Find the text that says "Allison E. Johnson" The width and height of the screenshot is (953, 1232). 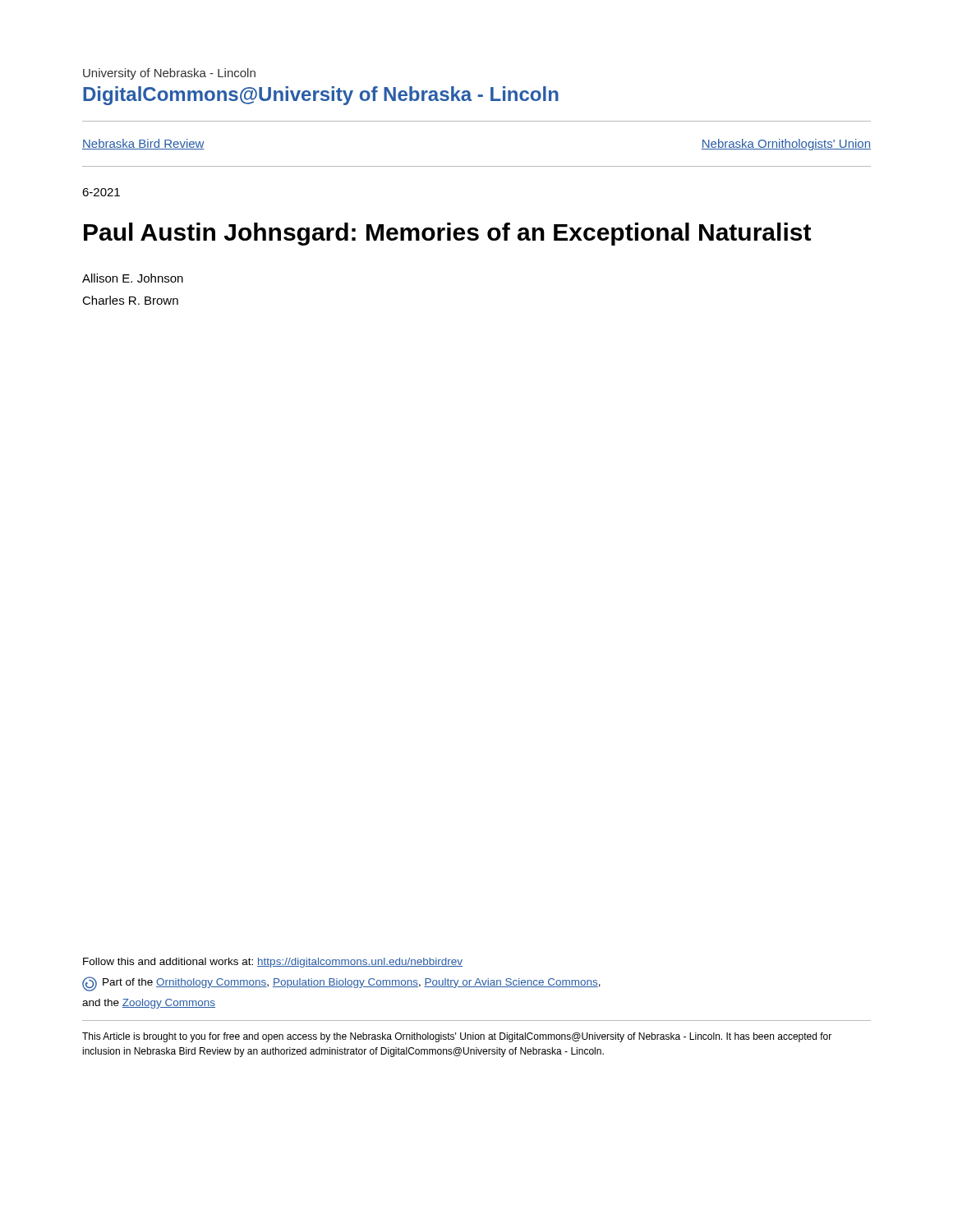(133, 278)
